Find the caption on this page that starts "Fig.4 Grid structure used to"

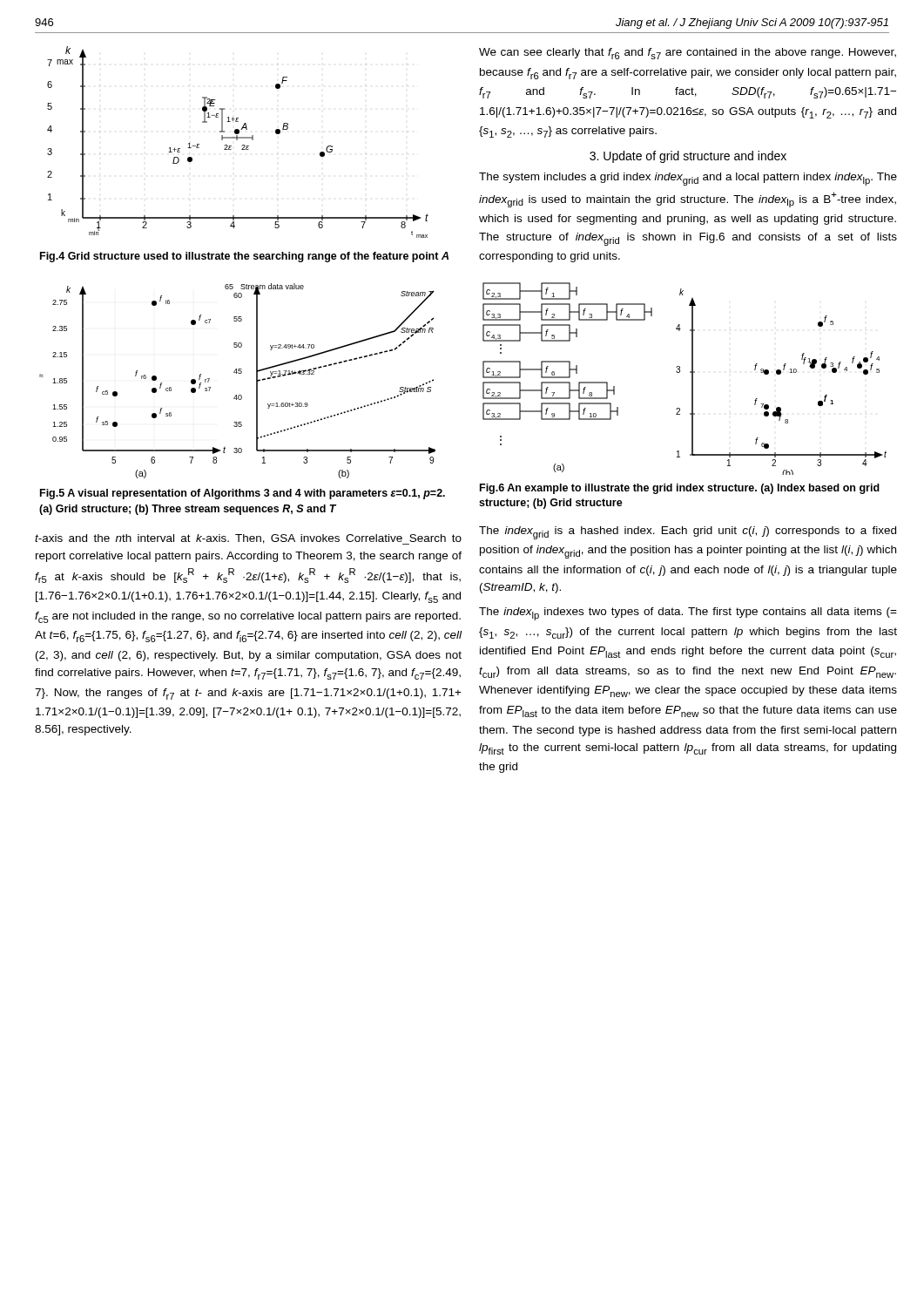244,256
